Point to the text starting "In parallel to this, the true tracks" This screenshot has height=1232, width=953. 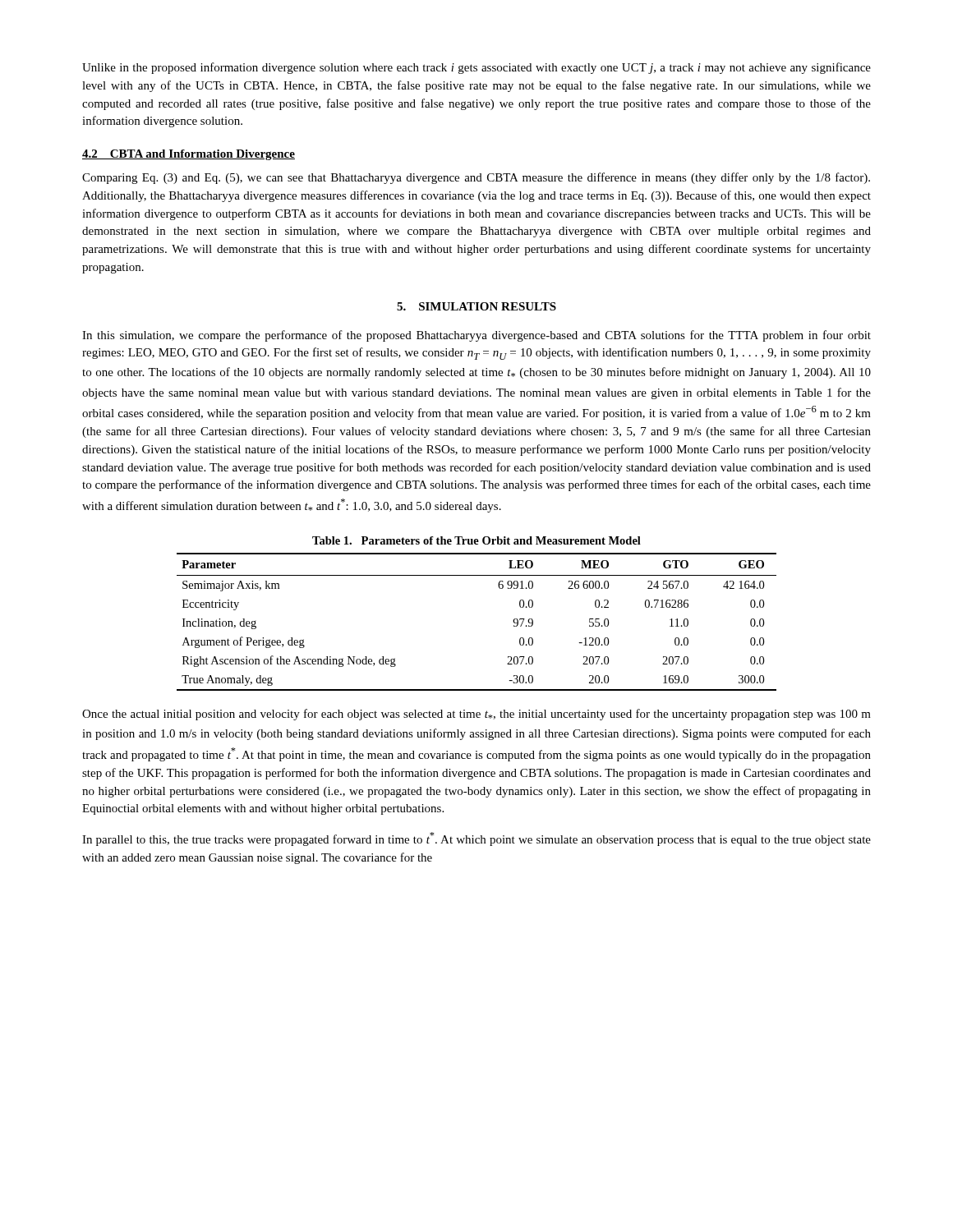coord(476,847)
